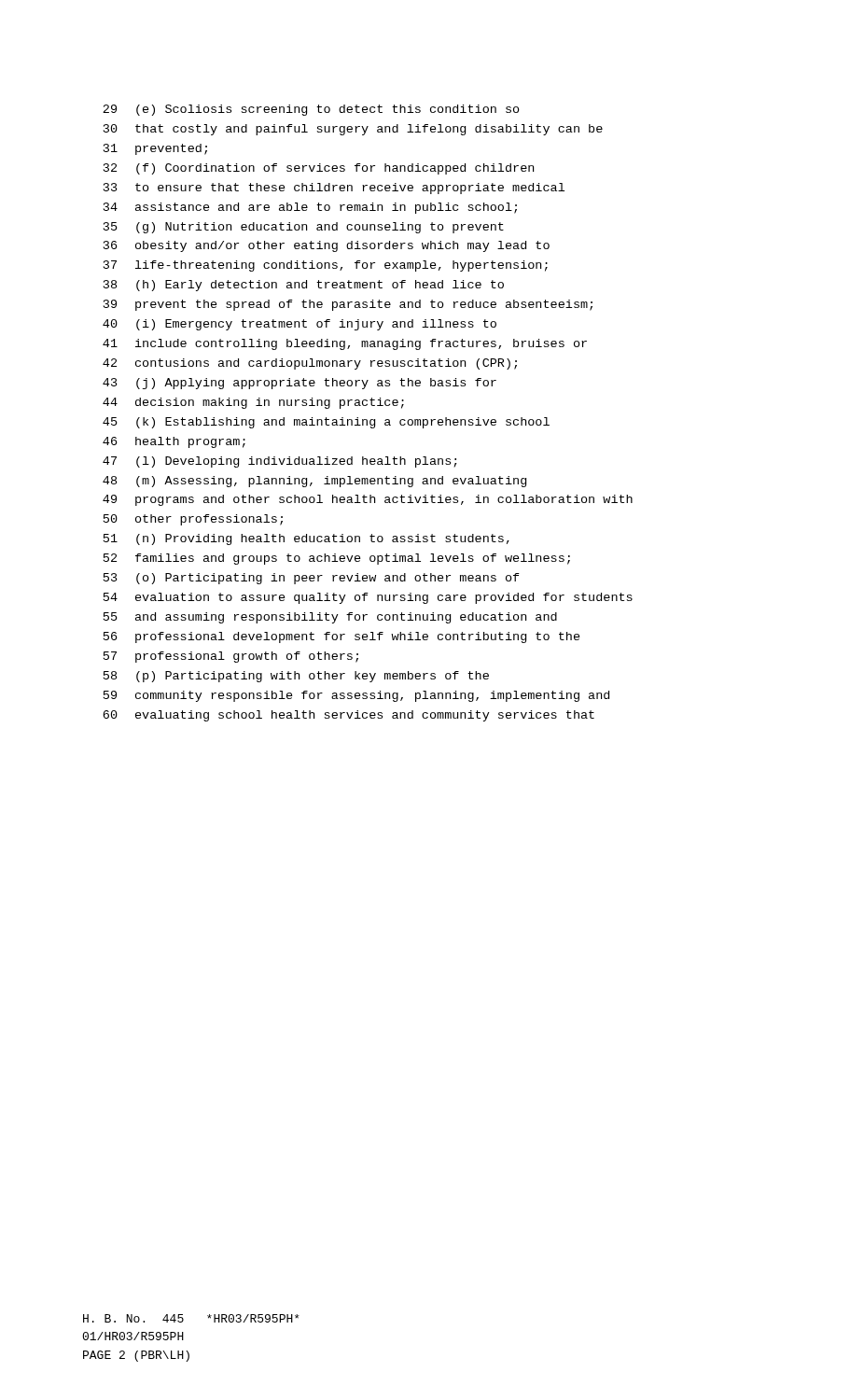Click on the region starting "38(h) Early detection and treatment of head lice"

point(432,296)
